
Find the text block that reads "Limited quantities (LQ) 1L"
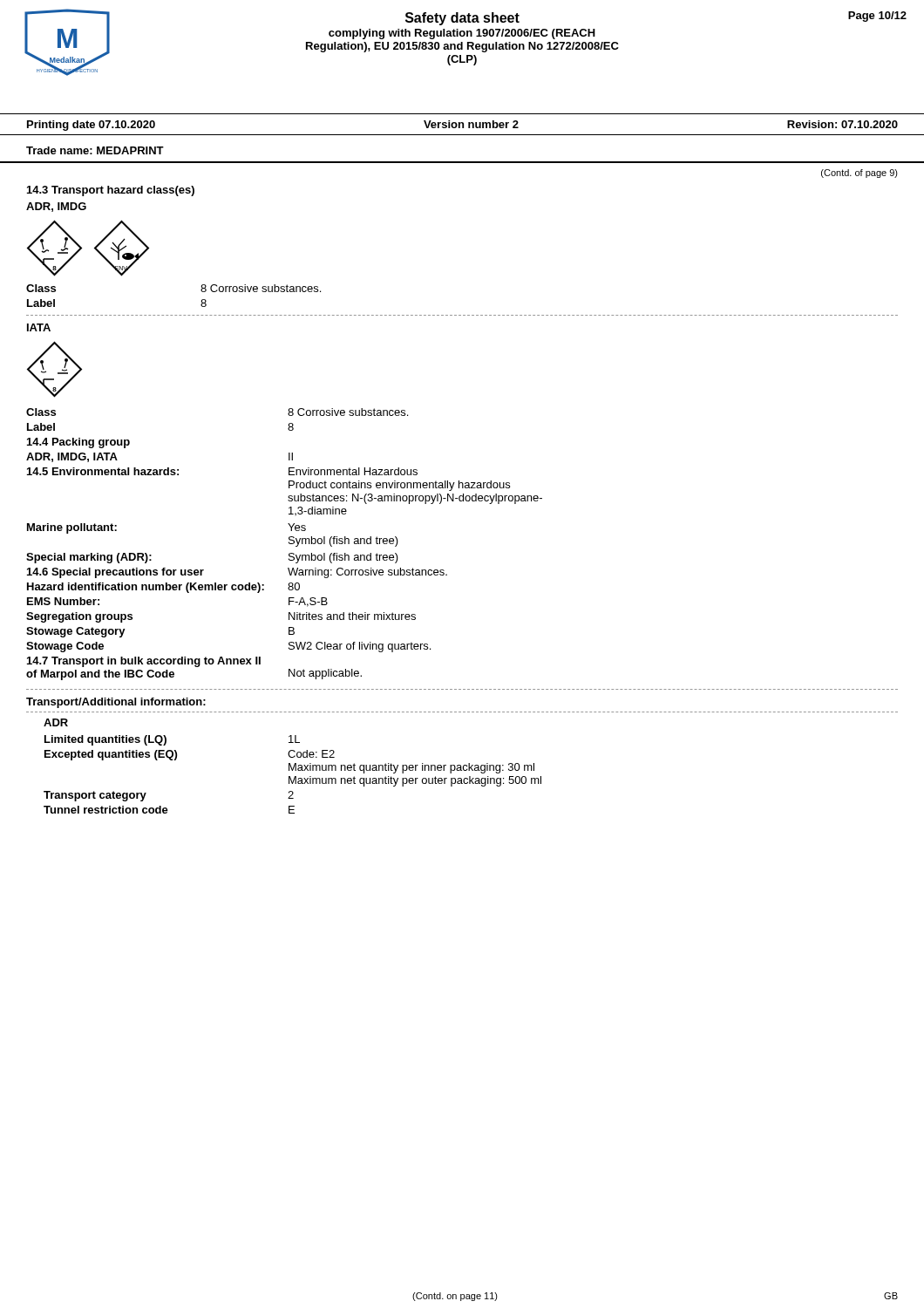pos(471,774)
